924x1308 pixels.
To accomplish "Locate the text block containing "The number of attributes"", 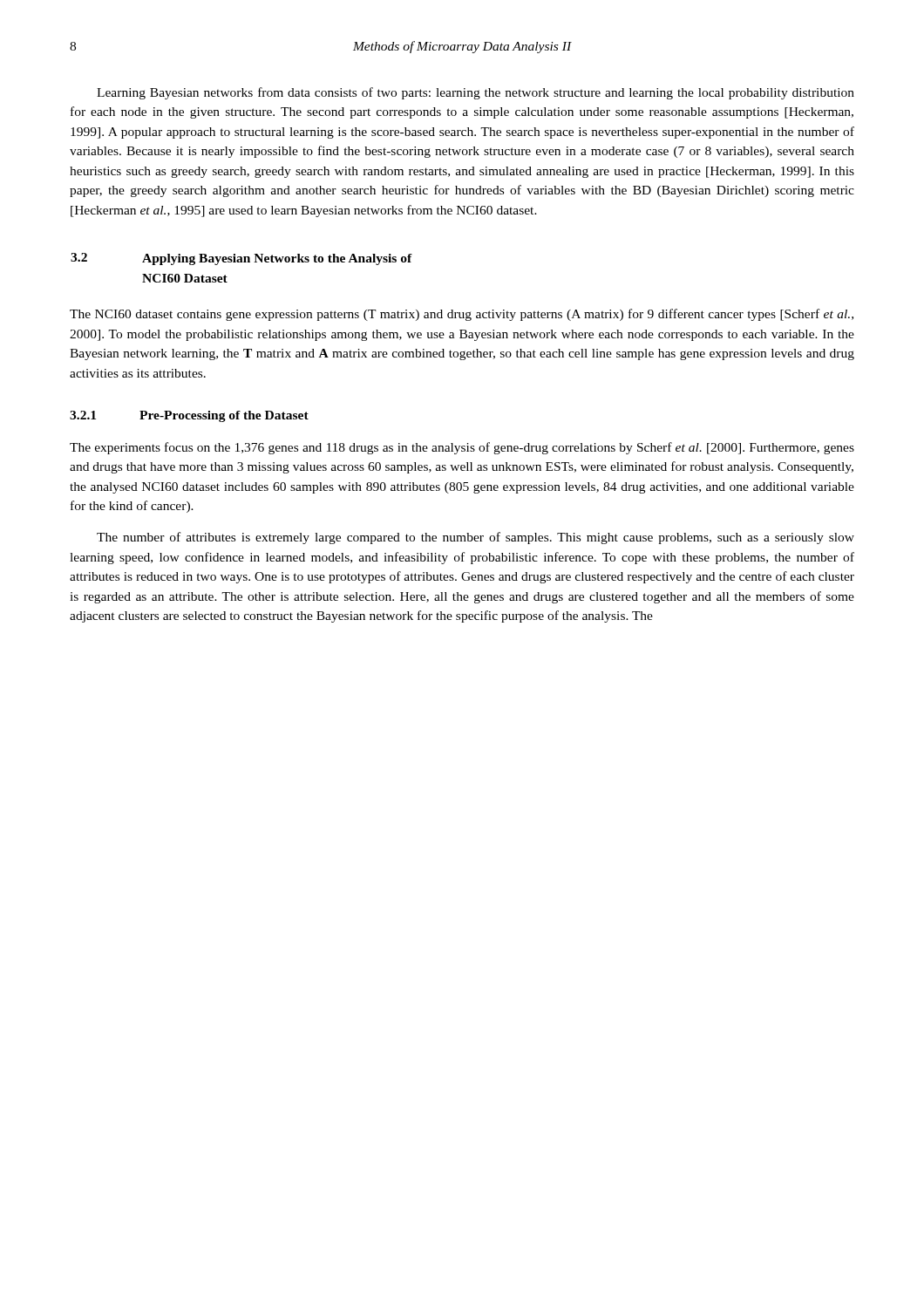I will click(462, 576).
